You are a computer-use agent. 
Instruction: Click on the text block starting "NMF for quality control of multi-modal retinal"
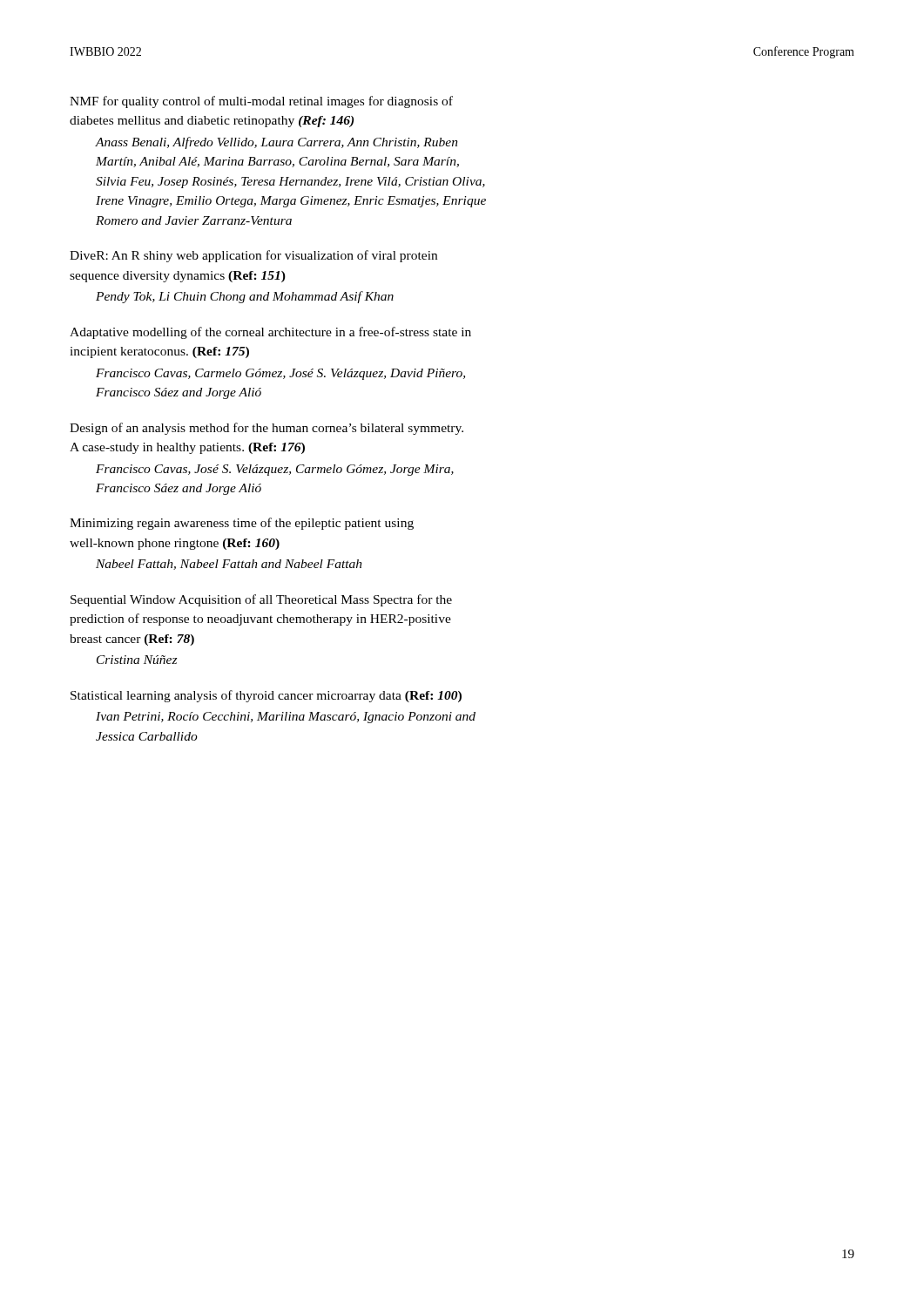(x=462, y=161)
